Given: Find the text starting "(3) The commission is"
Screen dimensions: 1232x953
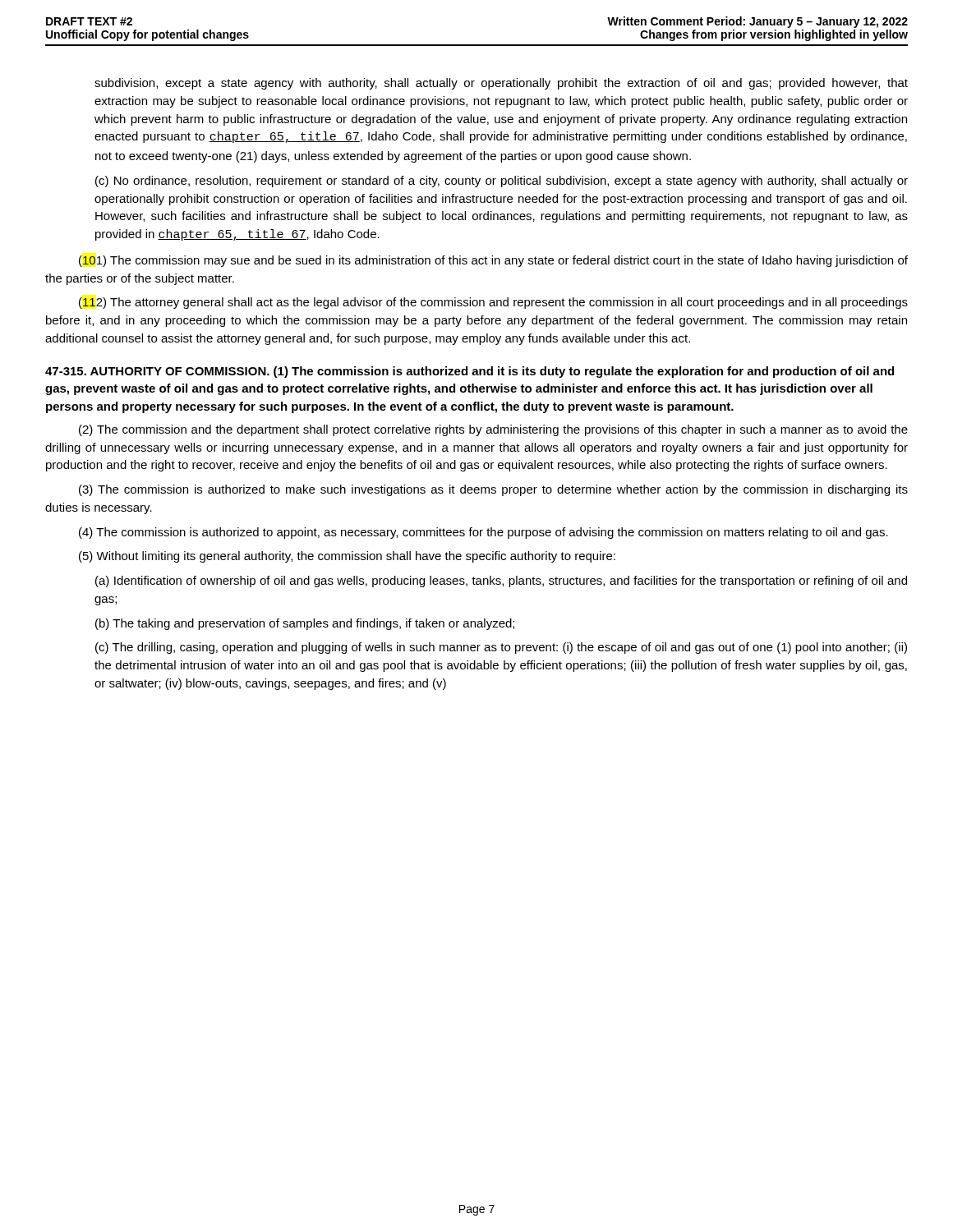Looking at the screenshot, I should pos(476,498).
